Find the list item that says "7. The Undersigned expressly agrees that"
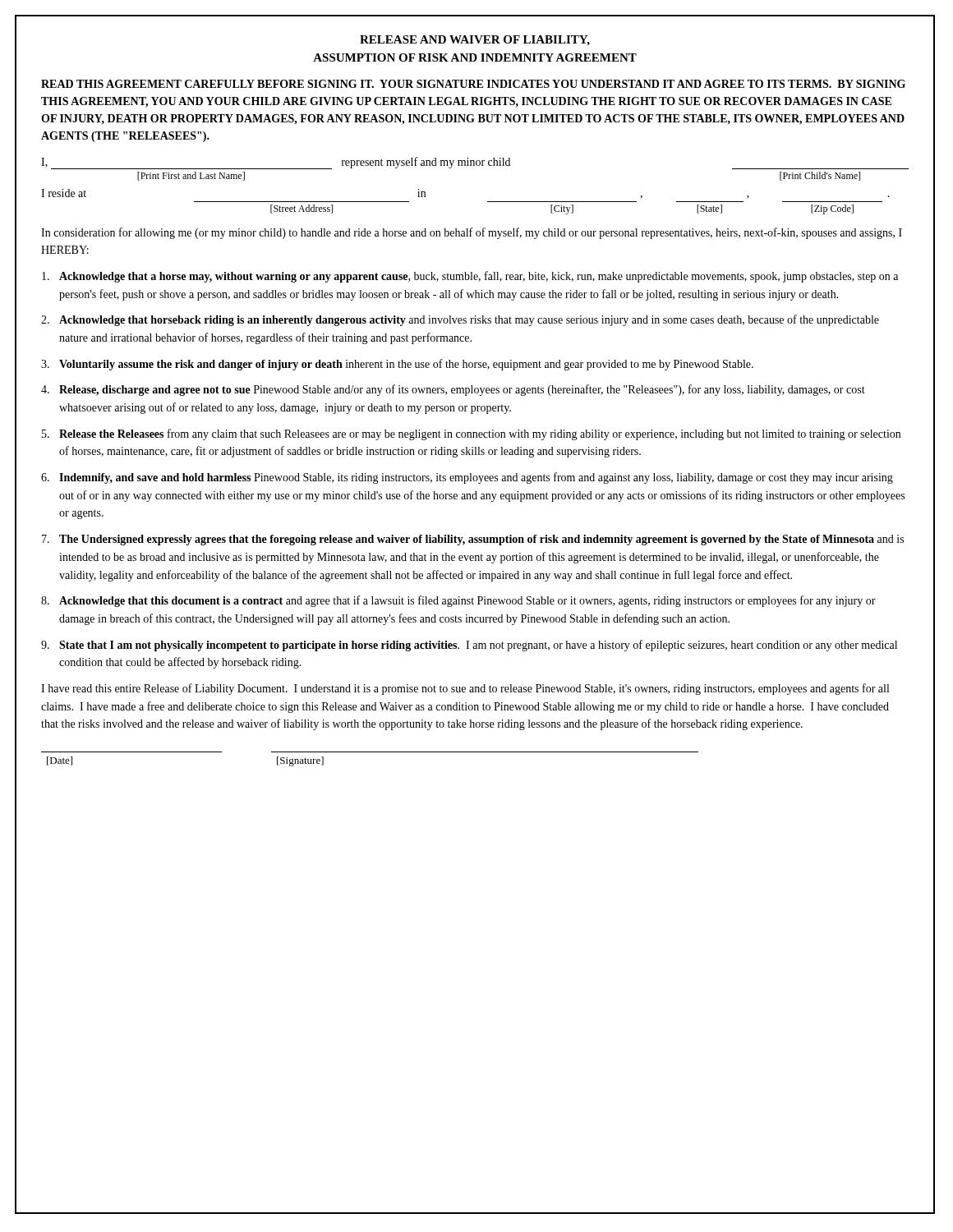Image resolution: width=953 pixels, height=1232 pixels. [x=475, y=557]
